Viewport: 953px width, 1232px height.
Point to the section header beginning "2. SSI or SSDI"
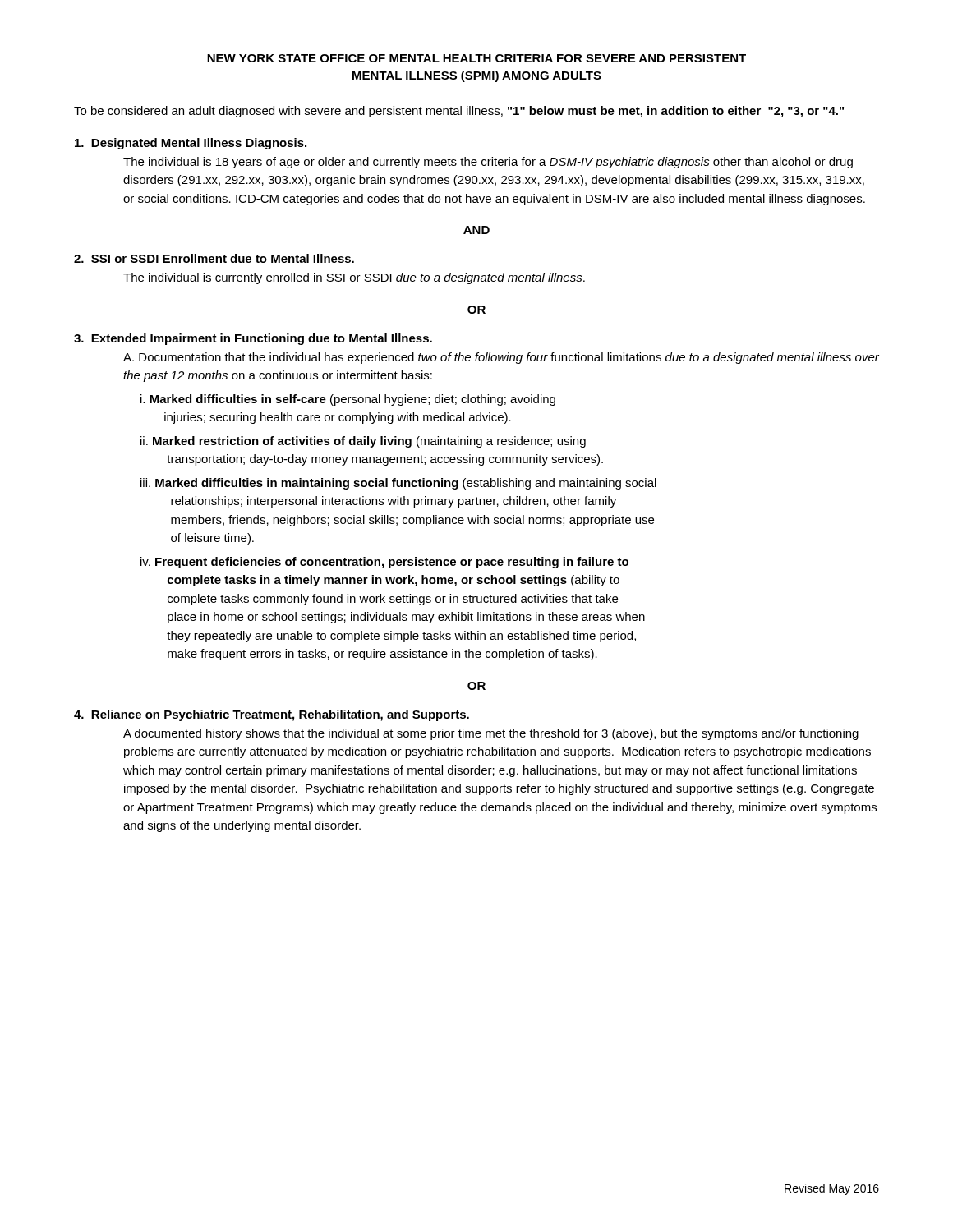[x=214, y=258]
